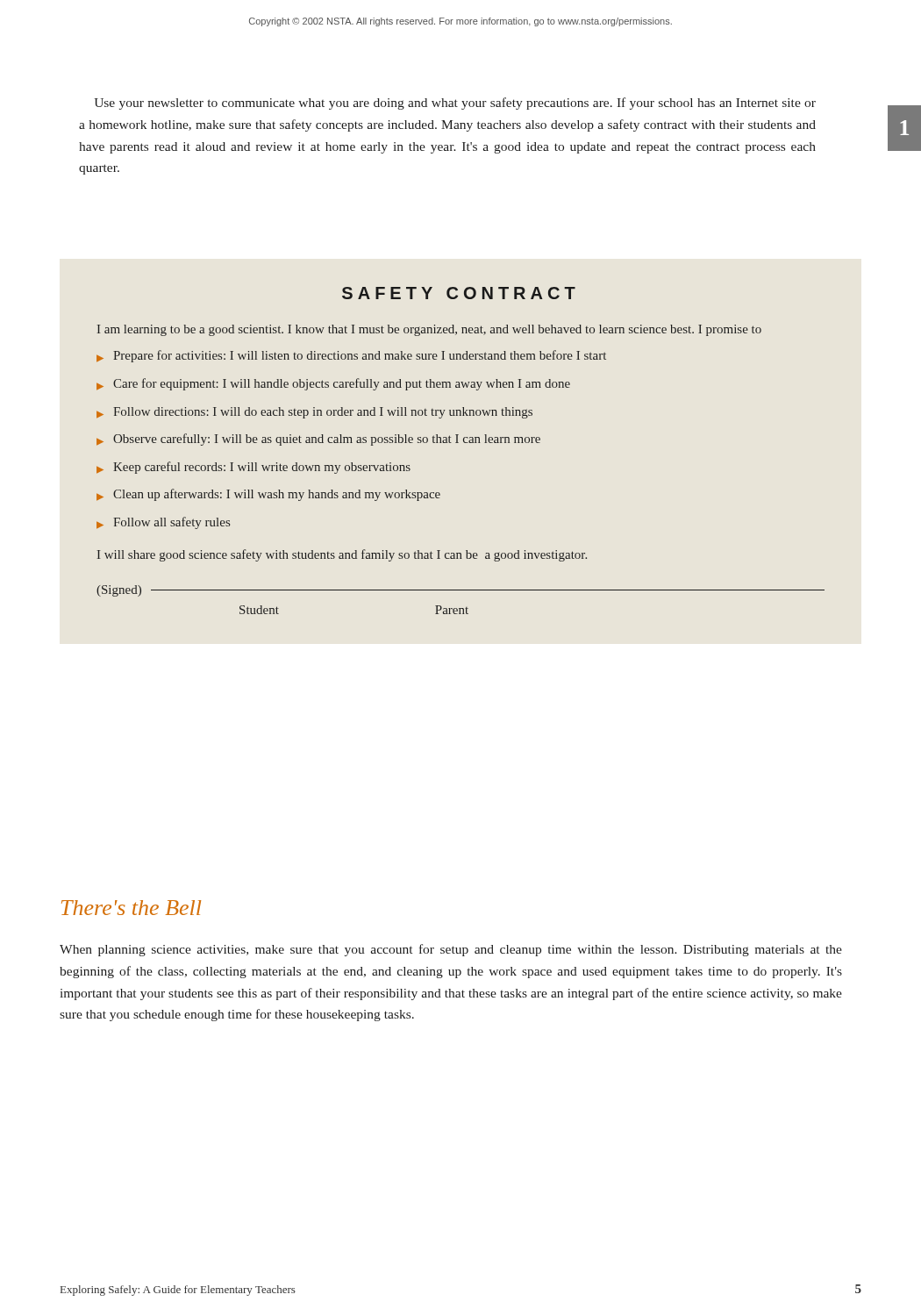Click on the text block starting "There's the Bell"
The width and height of the screenshot is (921, 1316).
[x=131, y=908]
